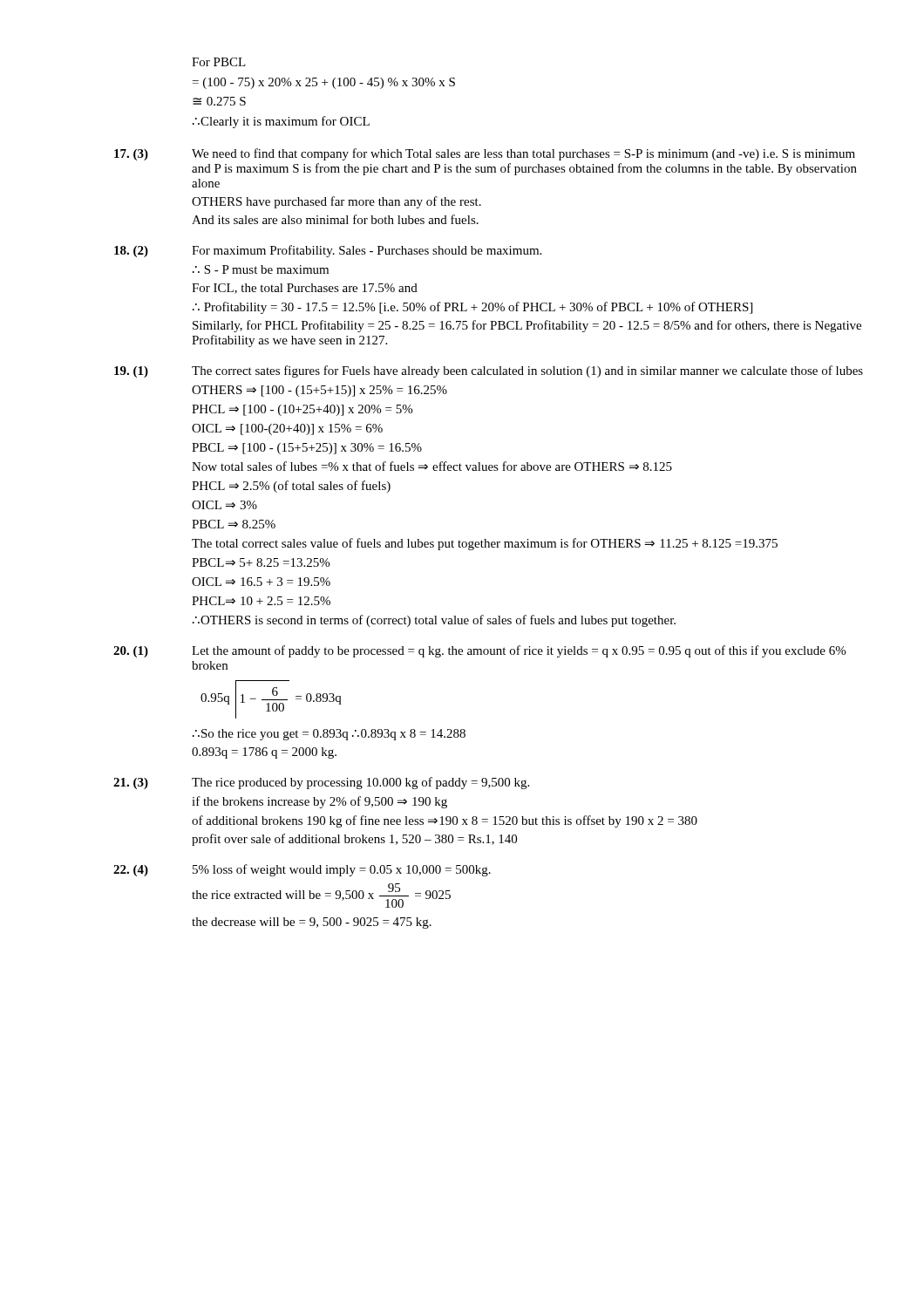Locate the region starting "17. (3) We need to find"
Viewport: 924px width, 1308px height.
(485, 154)
